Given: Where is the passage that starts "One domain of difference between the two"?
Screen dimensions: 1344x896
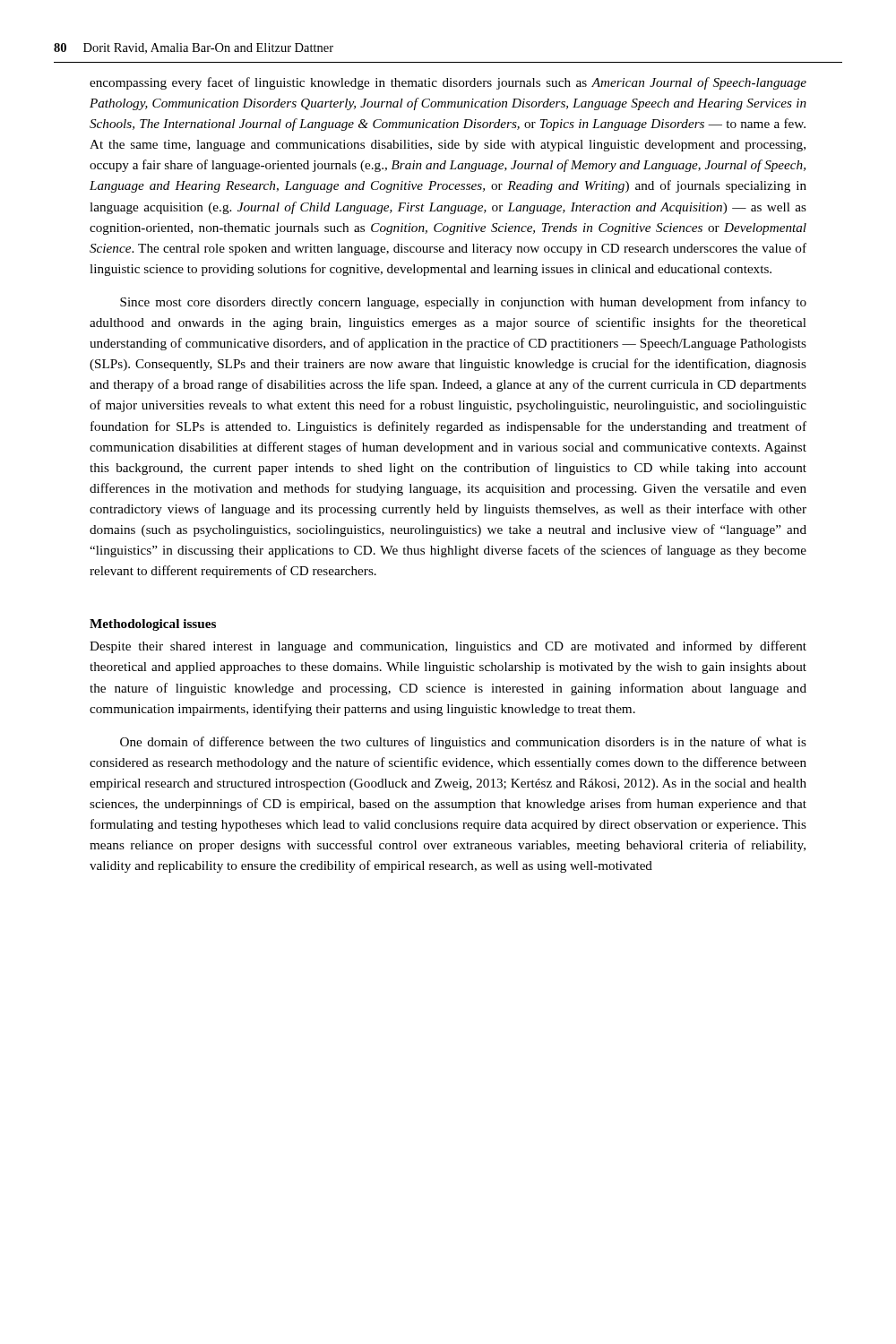Looking at the screenshot, I should [448, 803].
